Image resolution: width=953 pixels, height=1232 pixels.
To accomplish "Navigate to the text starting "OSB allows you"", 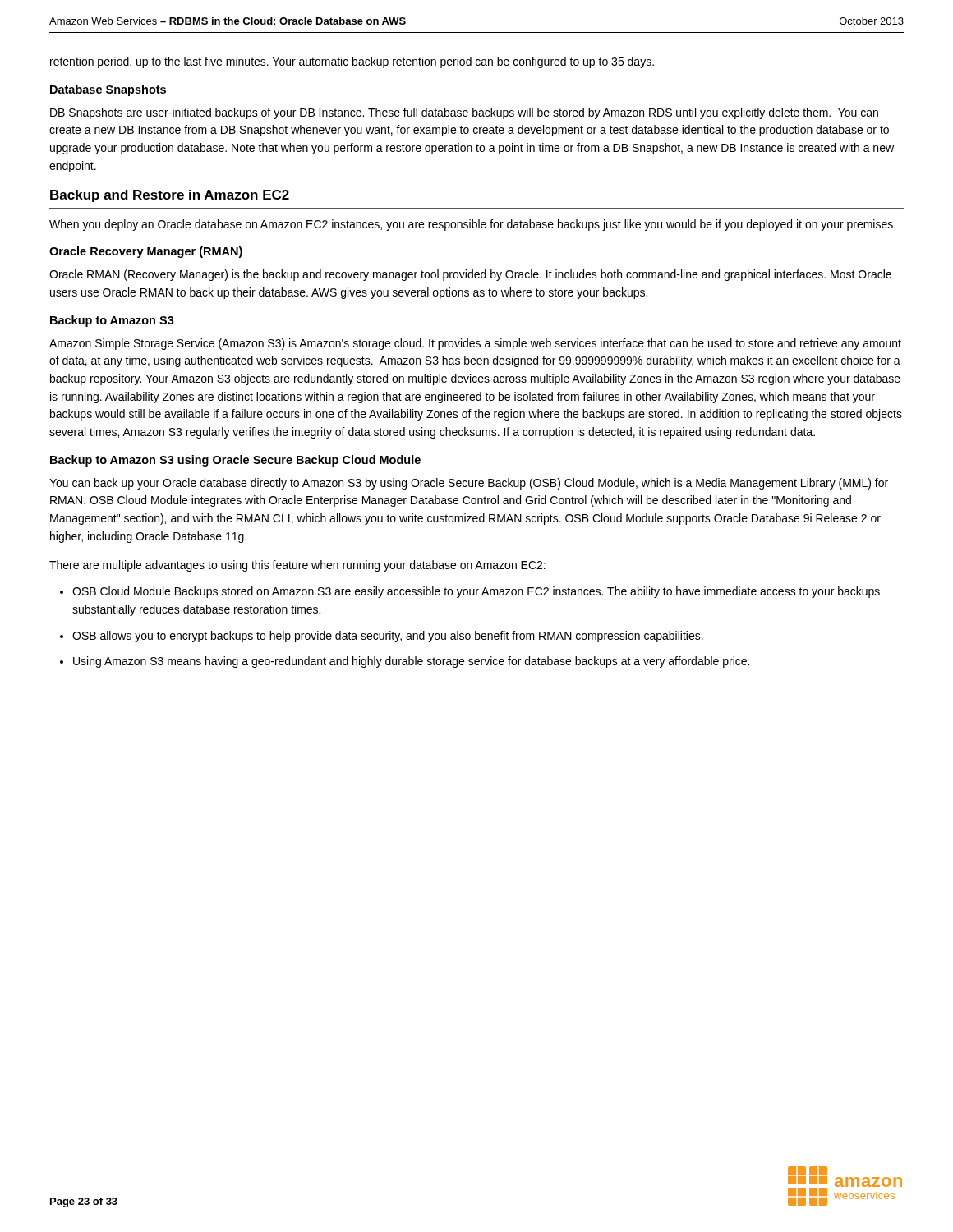I will tap(388, 635).
